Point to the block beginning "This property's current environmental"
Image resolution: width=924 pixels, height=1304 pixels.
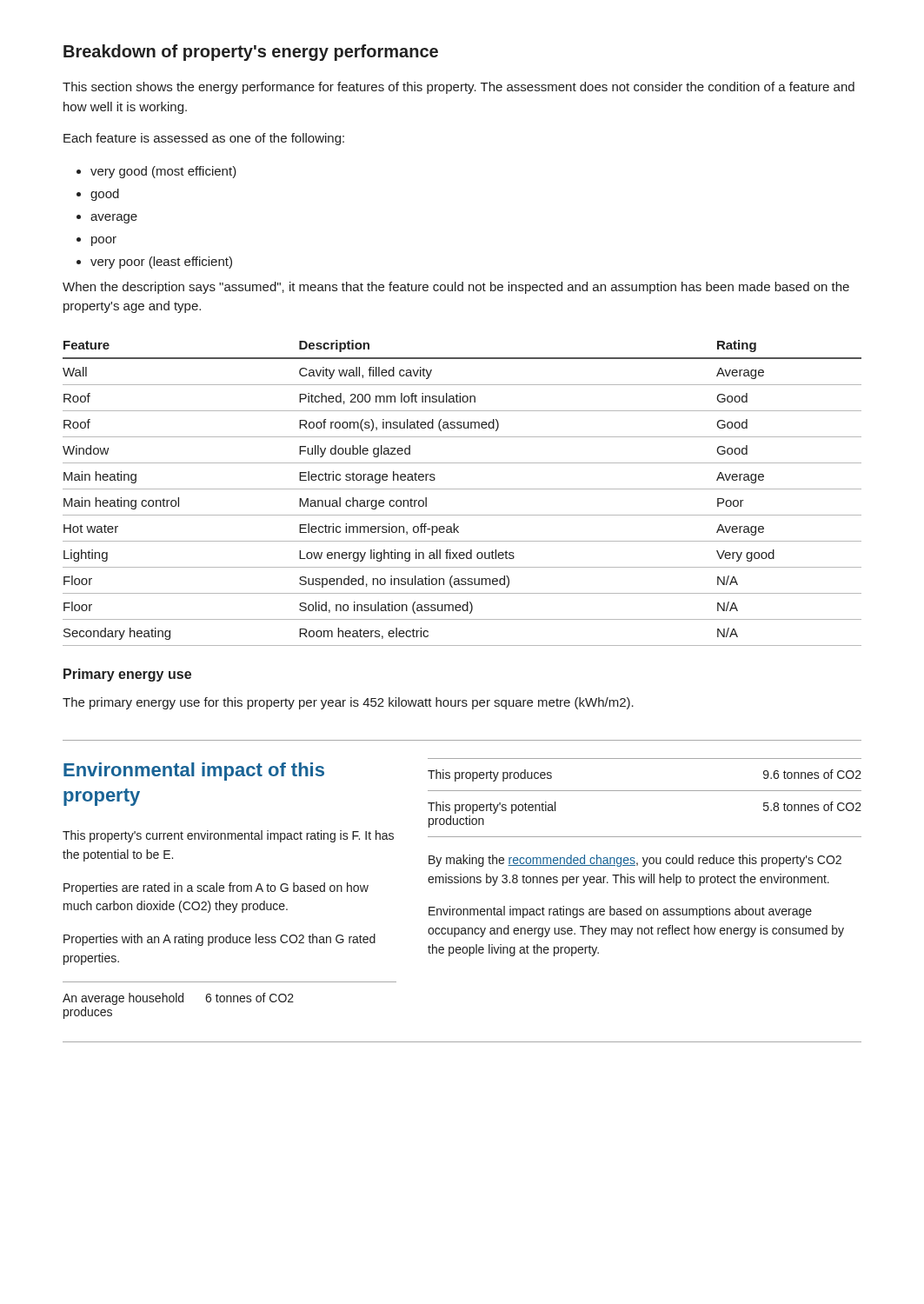[228, 845]
